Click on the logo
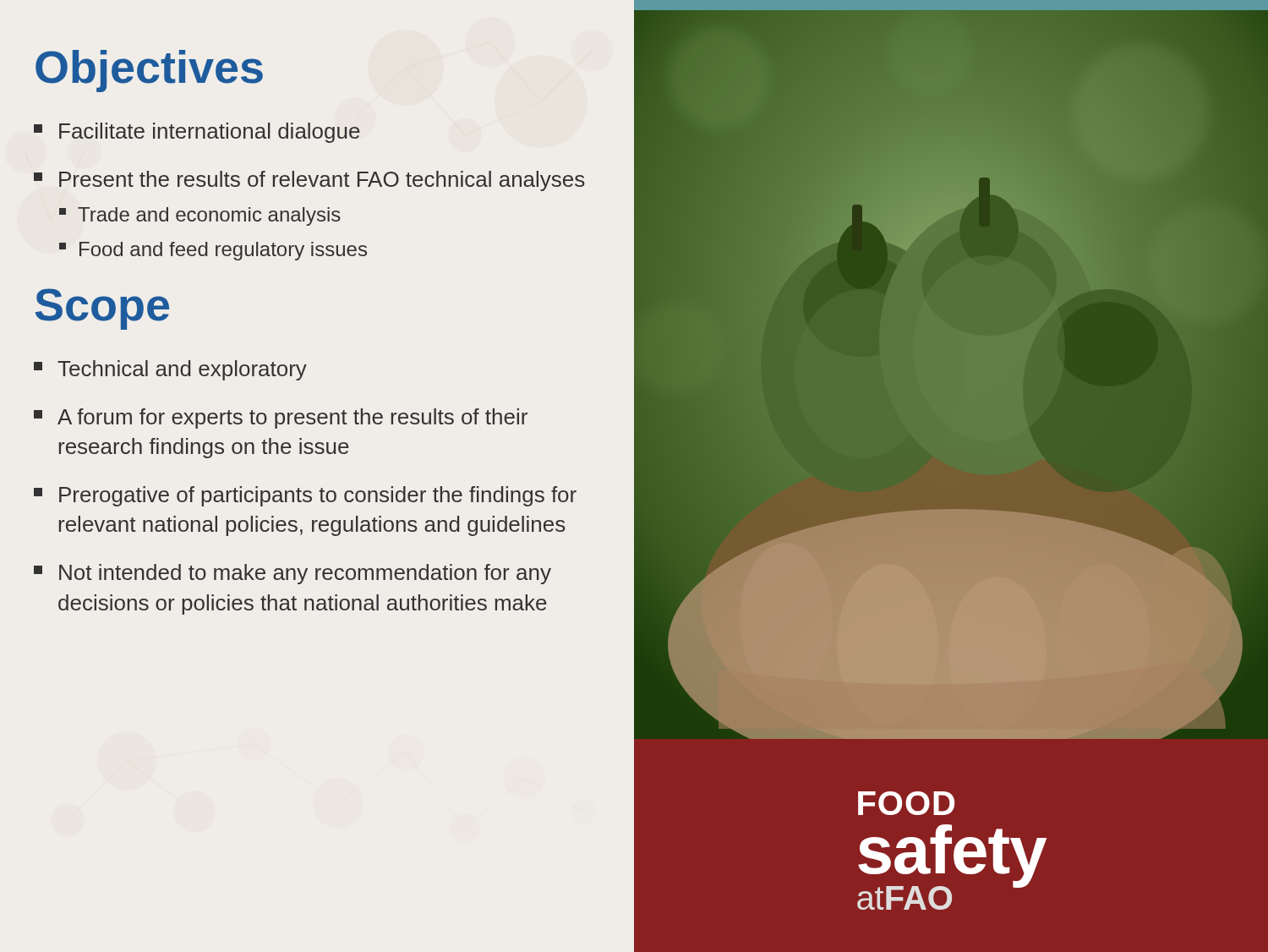1268x952 pixels. (x=951, y=845)
